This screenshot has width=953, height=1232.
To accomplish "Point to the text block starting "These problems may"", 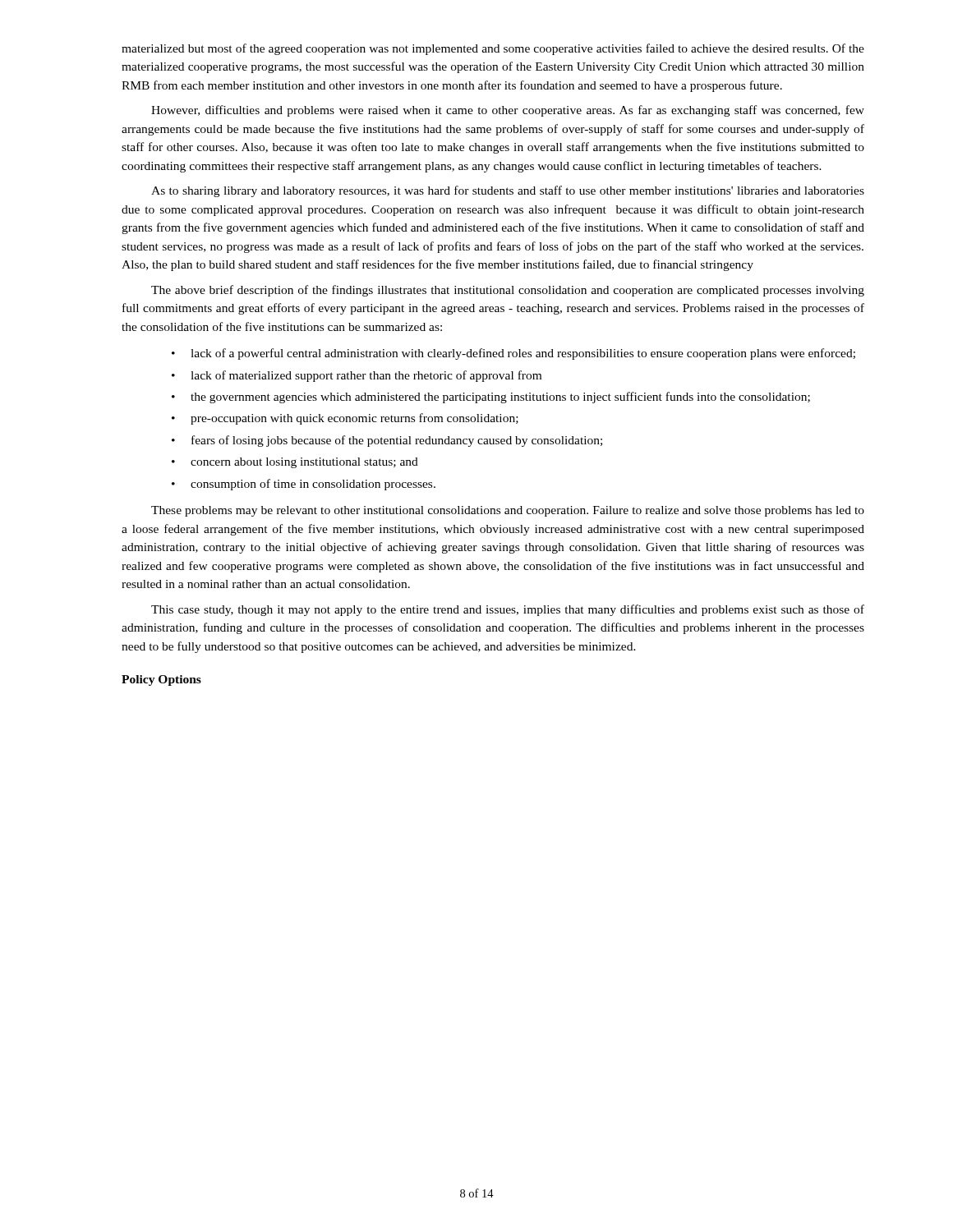I will 493,547.
